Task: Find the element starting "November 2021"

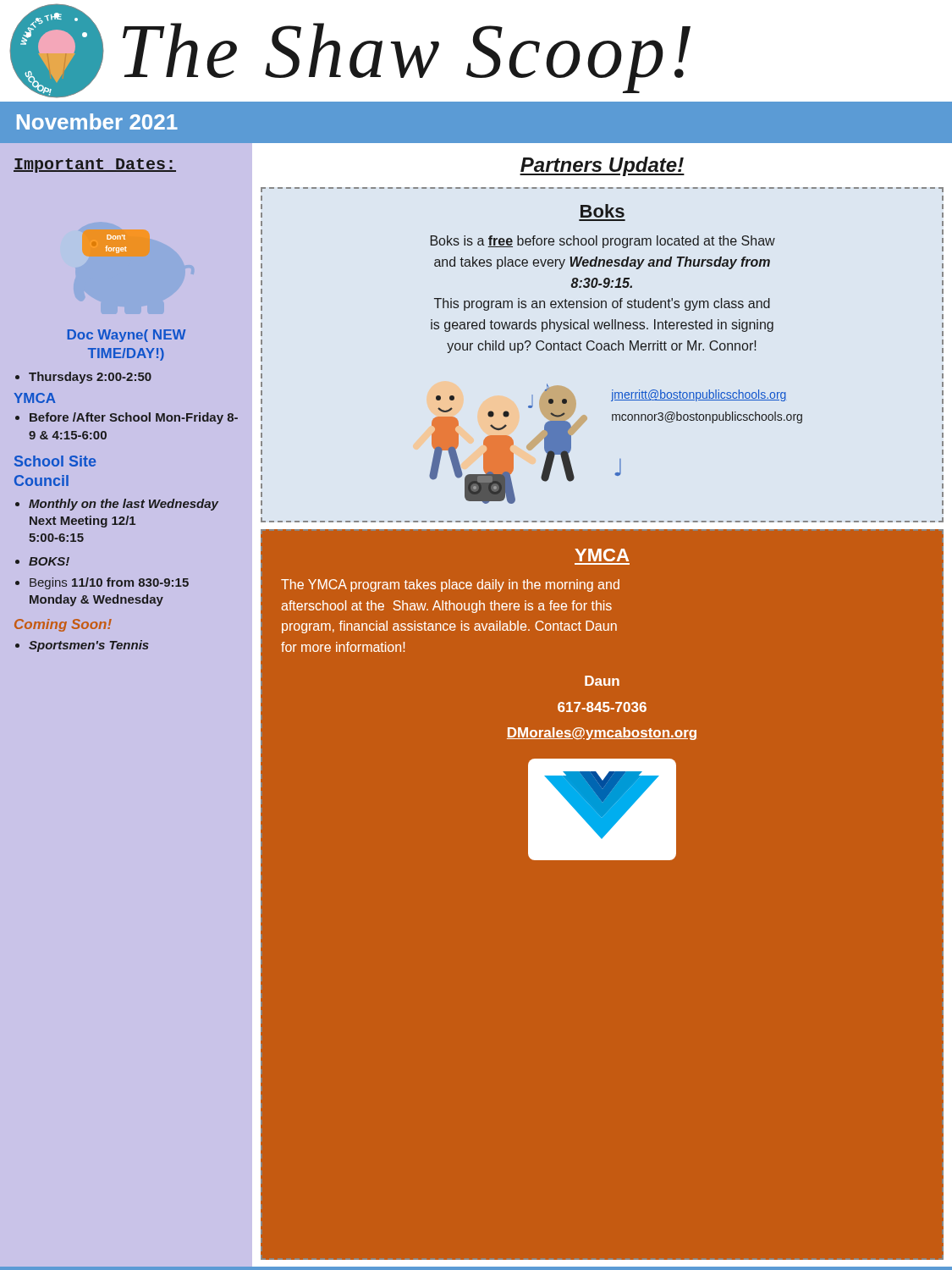Action: (x=97, y=122)
